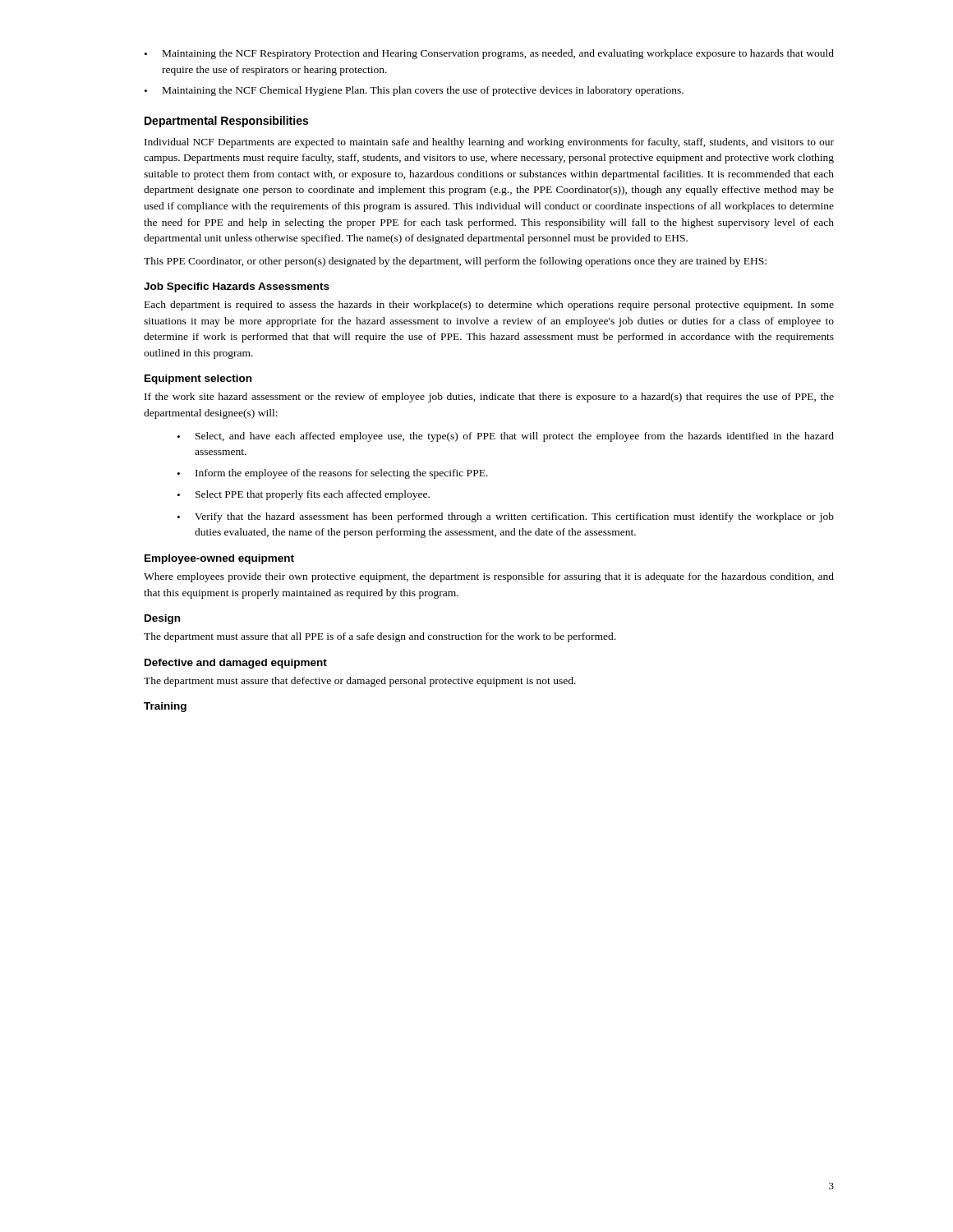Point to the region starting "• Inform the employee of the reasons"
953x1232 pixels.
click(x=333, y=474)
